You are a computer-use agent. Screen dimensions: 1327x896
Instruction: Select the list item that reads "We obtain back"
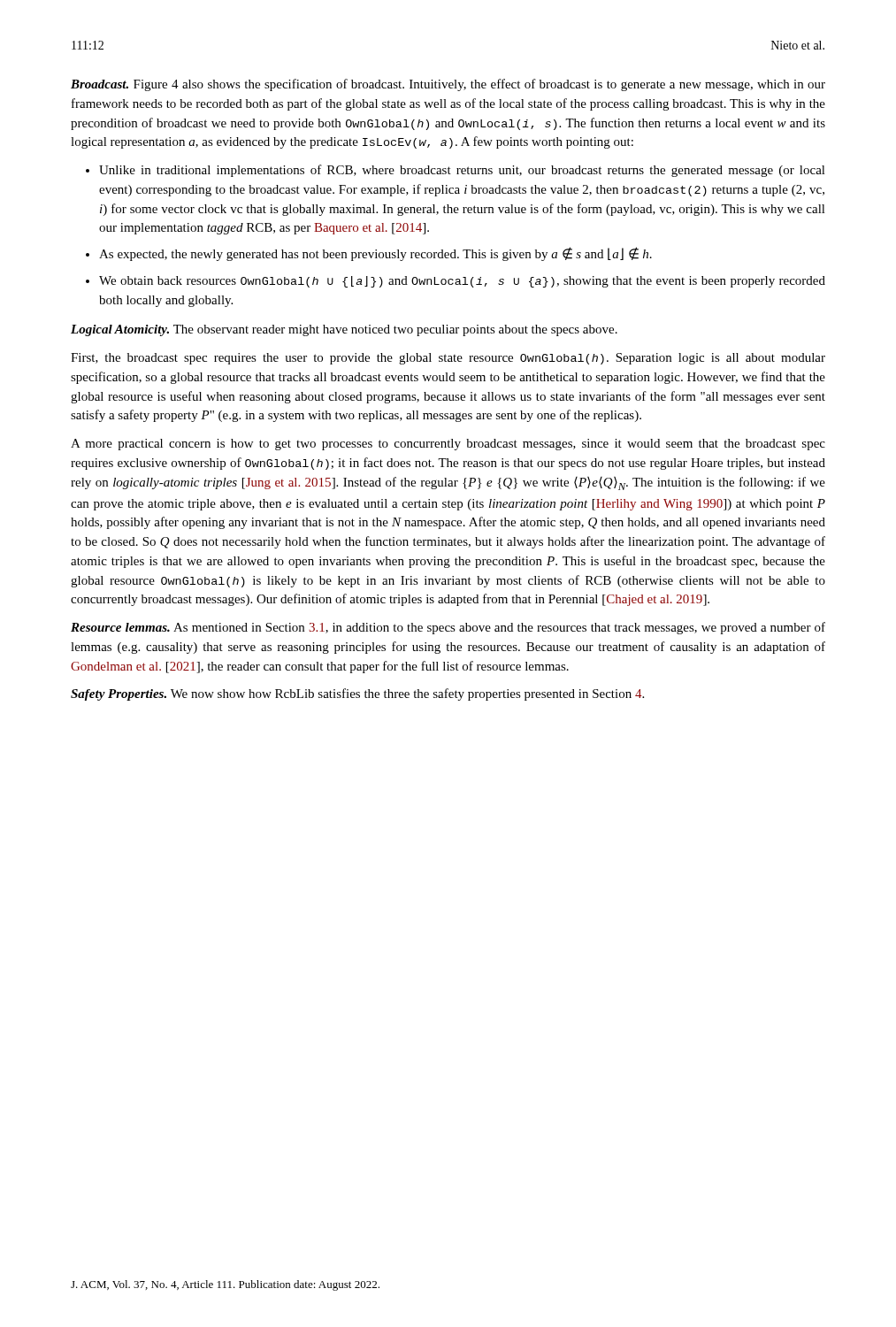pyautogui.click(x=462, y=290)
